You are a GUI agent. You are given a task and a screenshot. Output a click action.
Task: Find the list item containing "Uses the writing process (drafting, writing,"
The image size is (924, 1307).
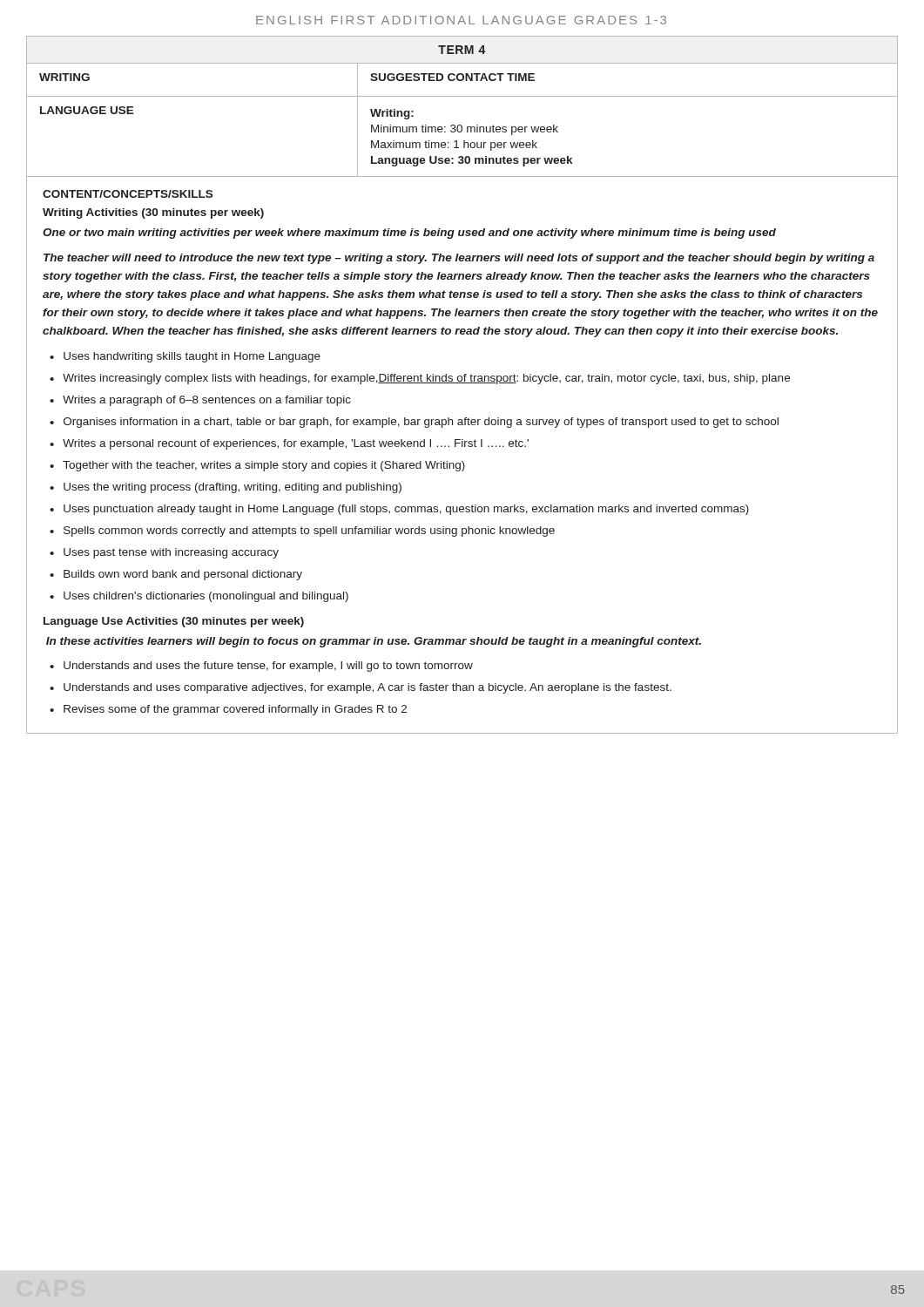click(x=233, y=486)
